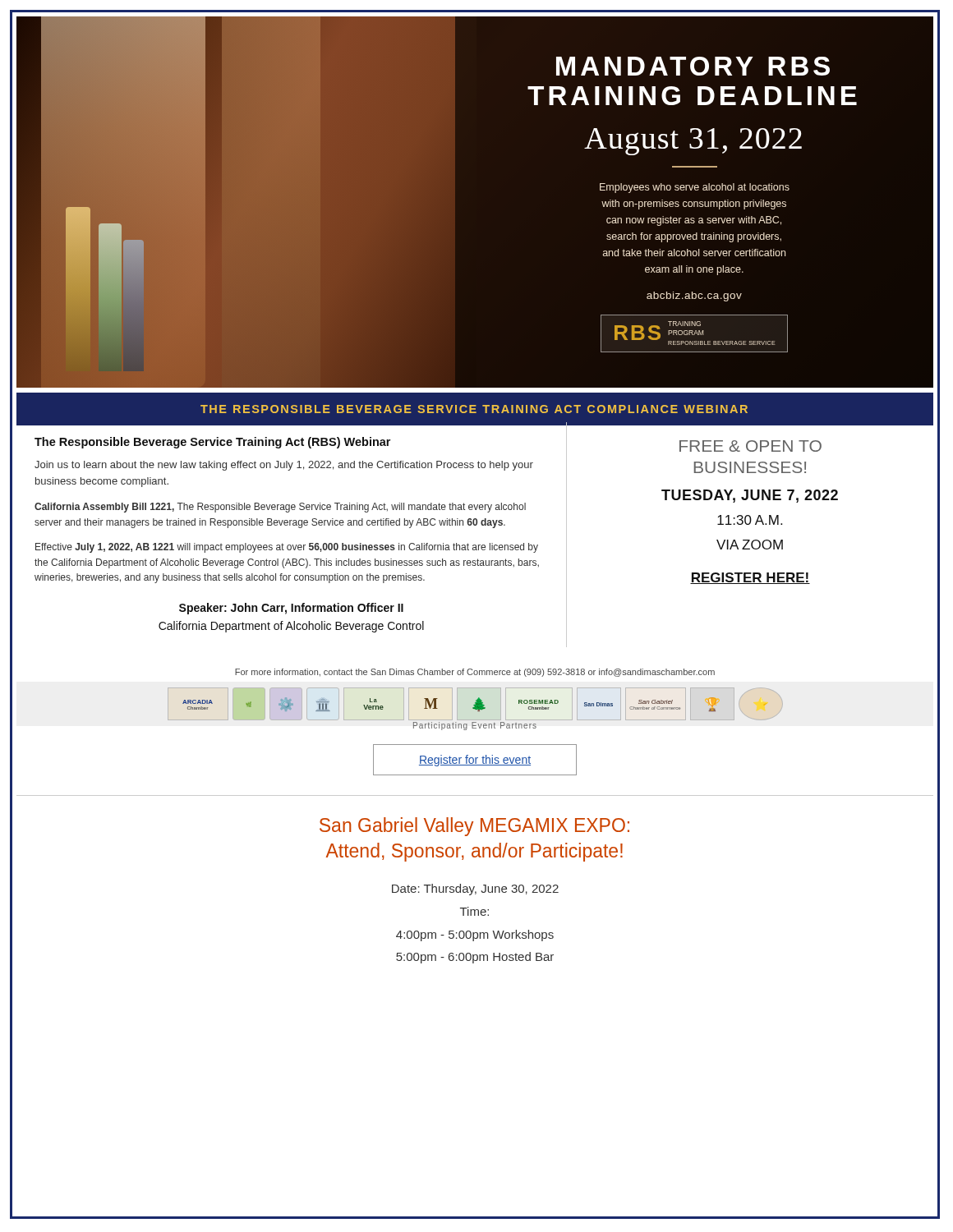Point to "REGISTER HERE!"
The height and width of the screenshot is (1232, 953).
(750, 577)
